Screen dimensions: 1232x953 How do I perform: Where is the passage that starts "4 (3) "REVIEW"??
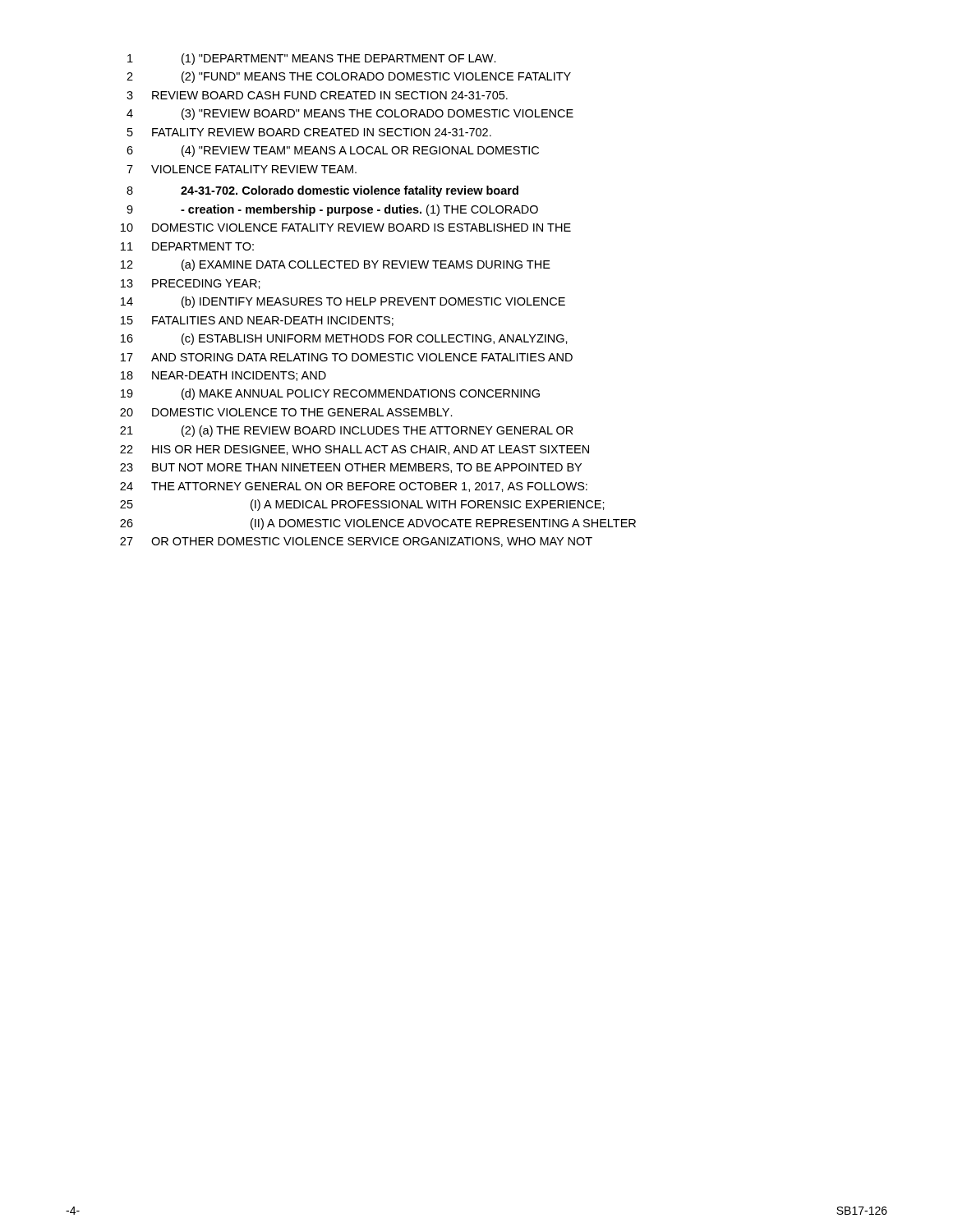(x=493, y=114)
